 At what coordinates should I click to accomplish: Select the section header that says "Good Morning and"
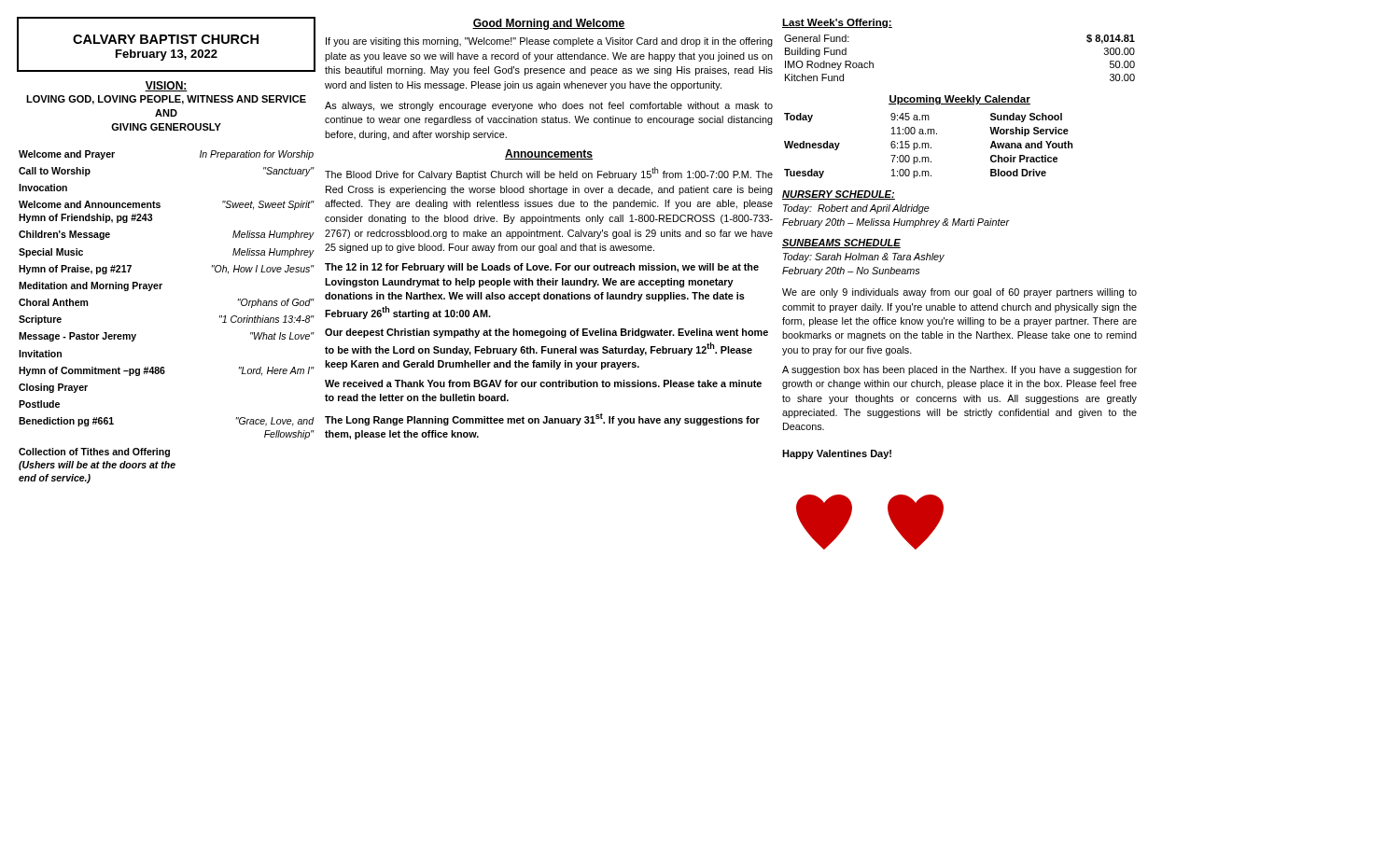pos(549,23)
